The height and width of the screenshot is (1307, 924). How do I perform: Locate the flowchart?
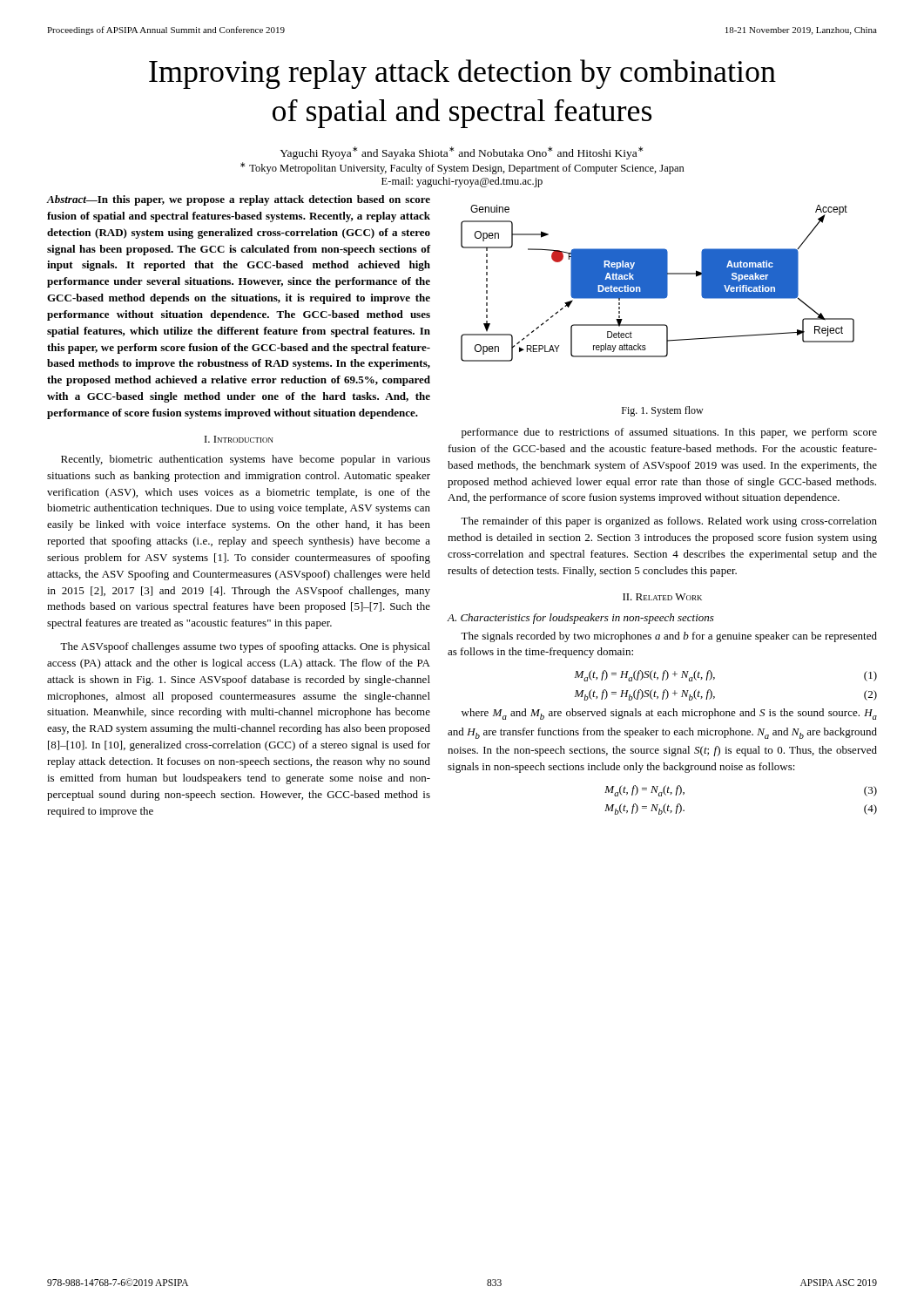662,299
